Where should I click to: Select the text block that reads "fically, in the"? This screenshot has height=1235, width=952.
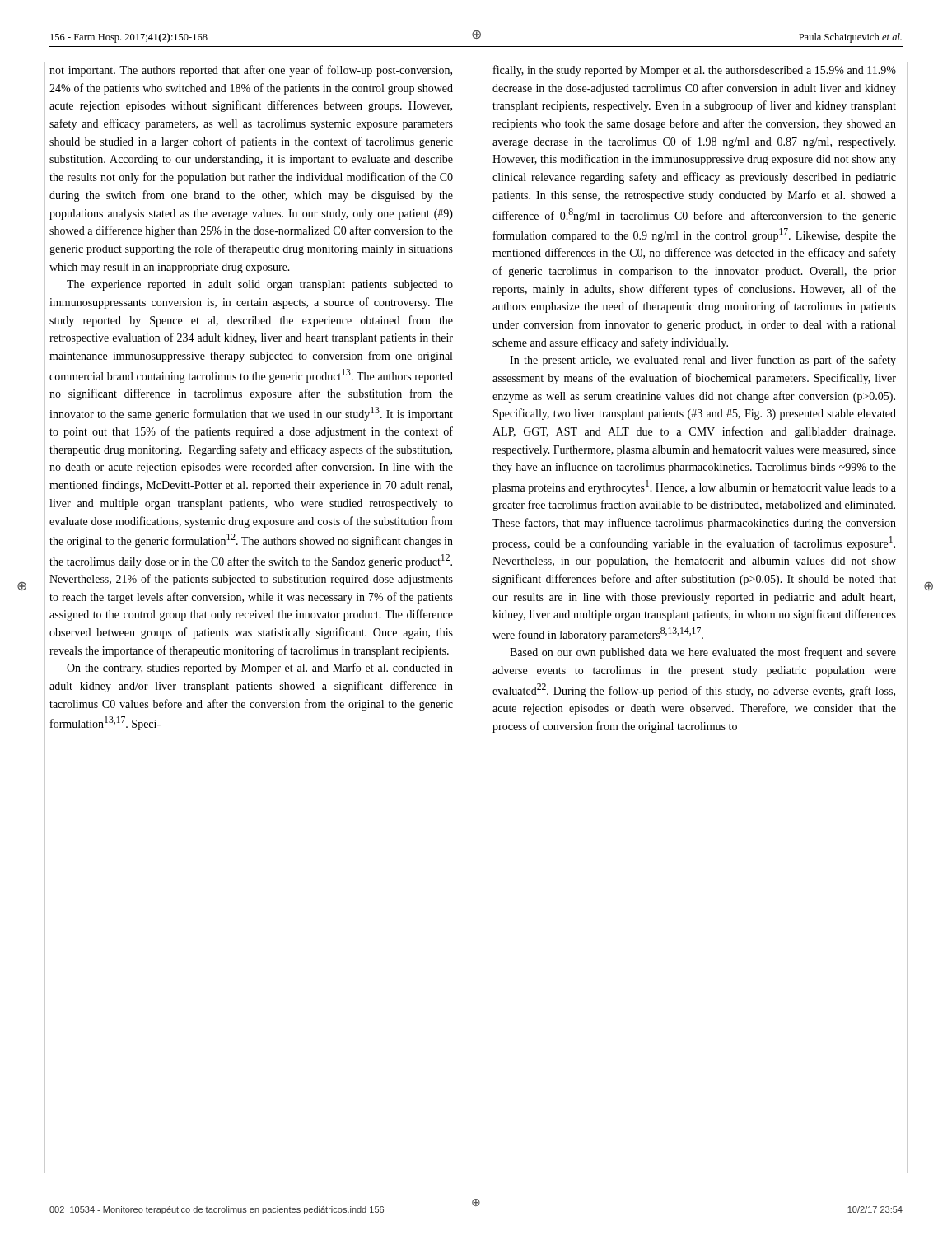[x=694, y=399]
